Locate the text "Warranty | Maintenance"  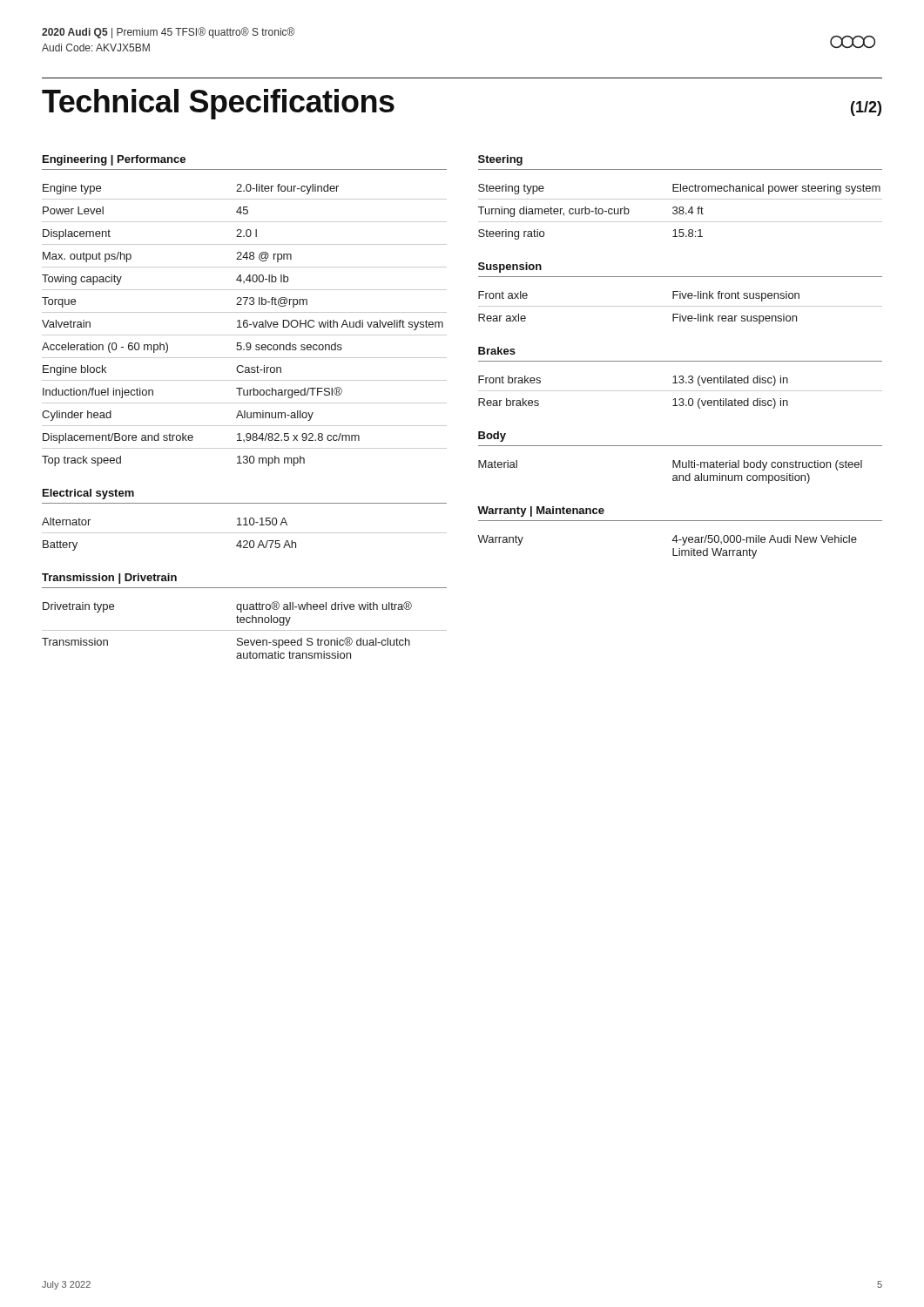(541, 510)
